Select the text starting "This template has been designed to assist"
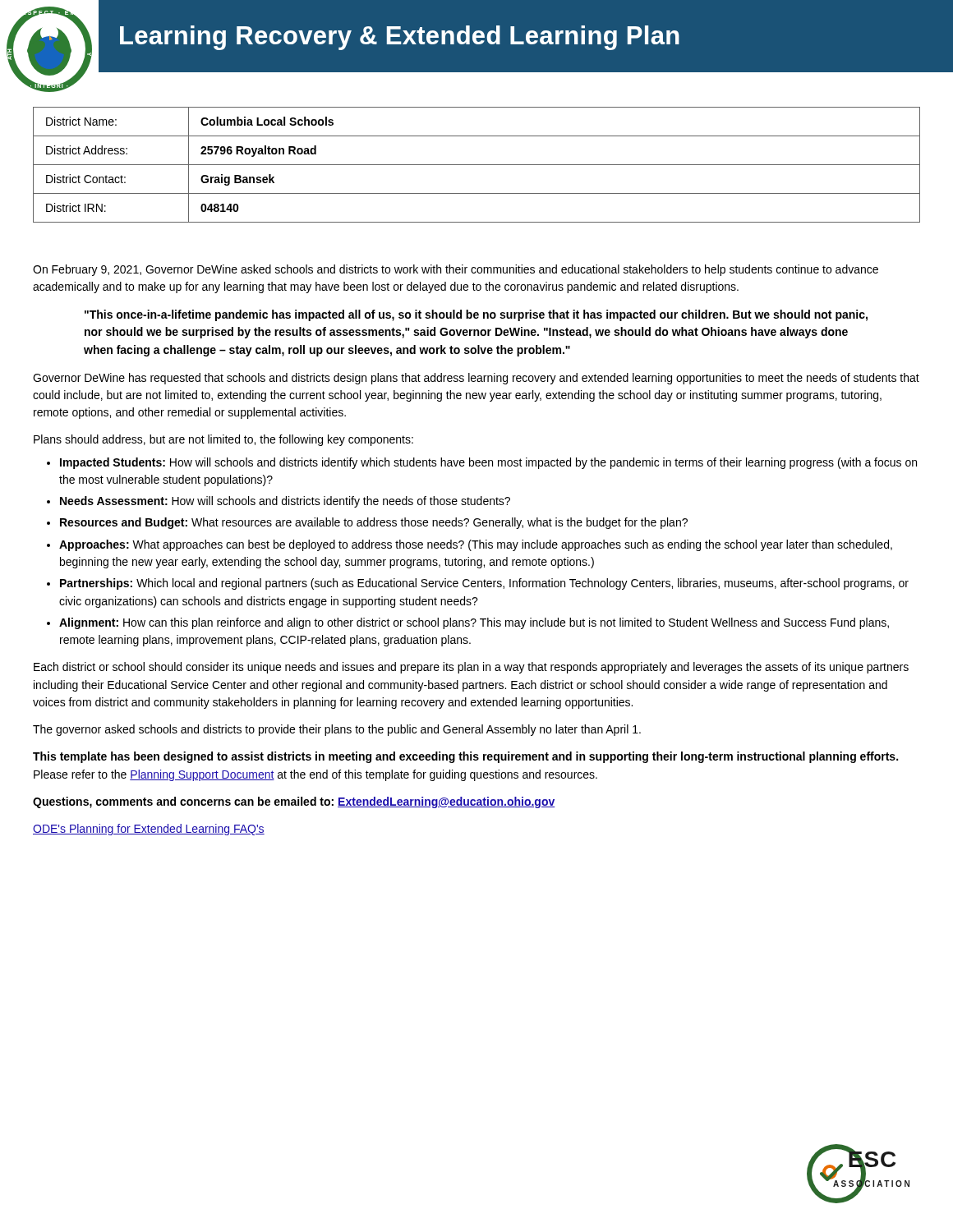The height and width of the screenshot is (1232, 953). [466, 766]
